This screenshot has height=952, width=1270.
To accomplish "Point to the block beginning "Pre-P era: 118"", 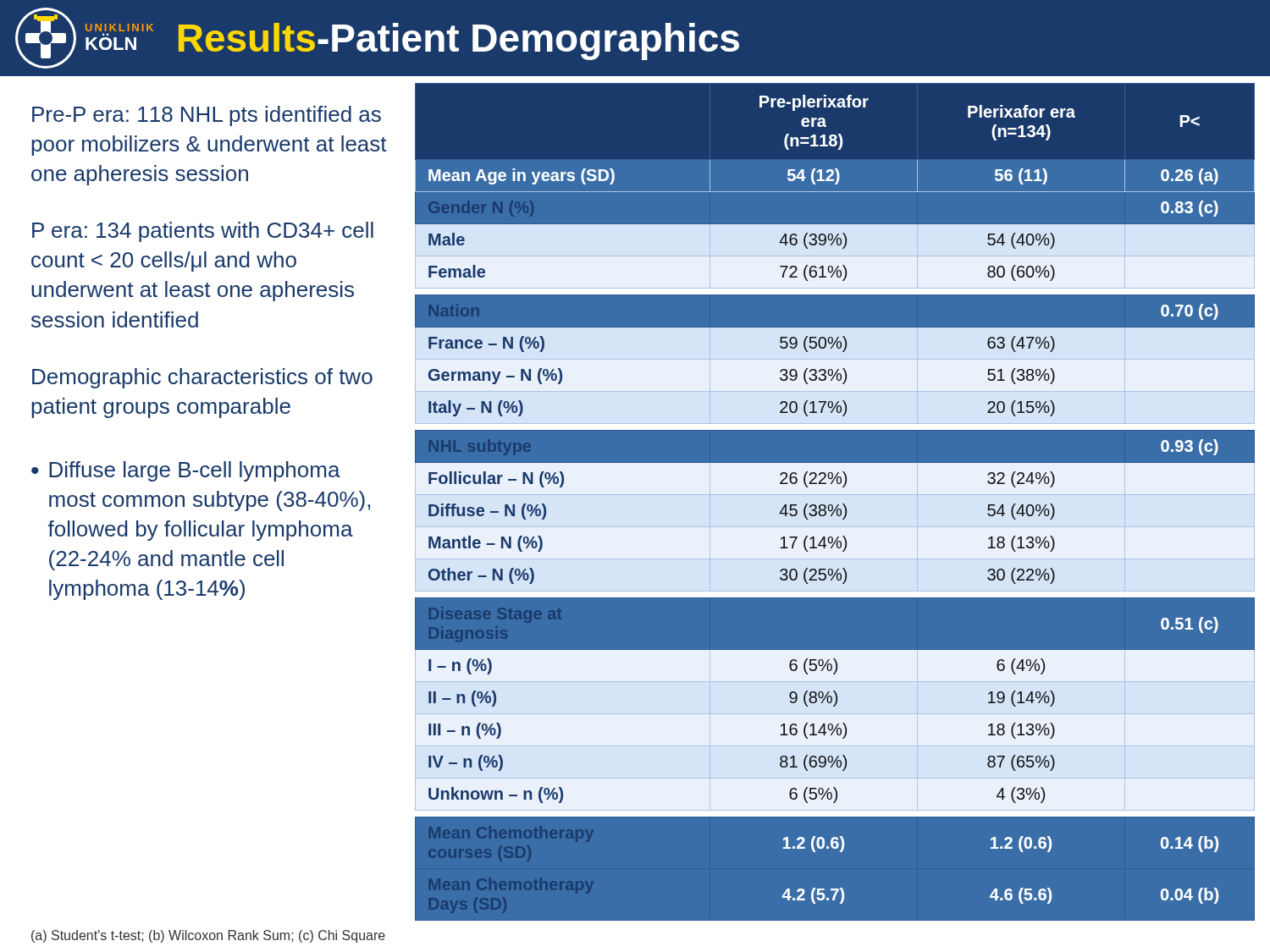I will [x=210, y=144].
